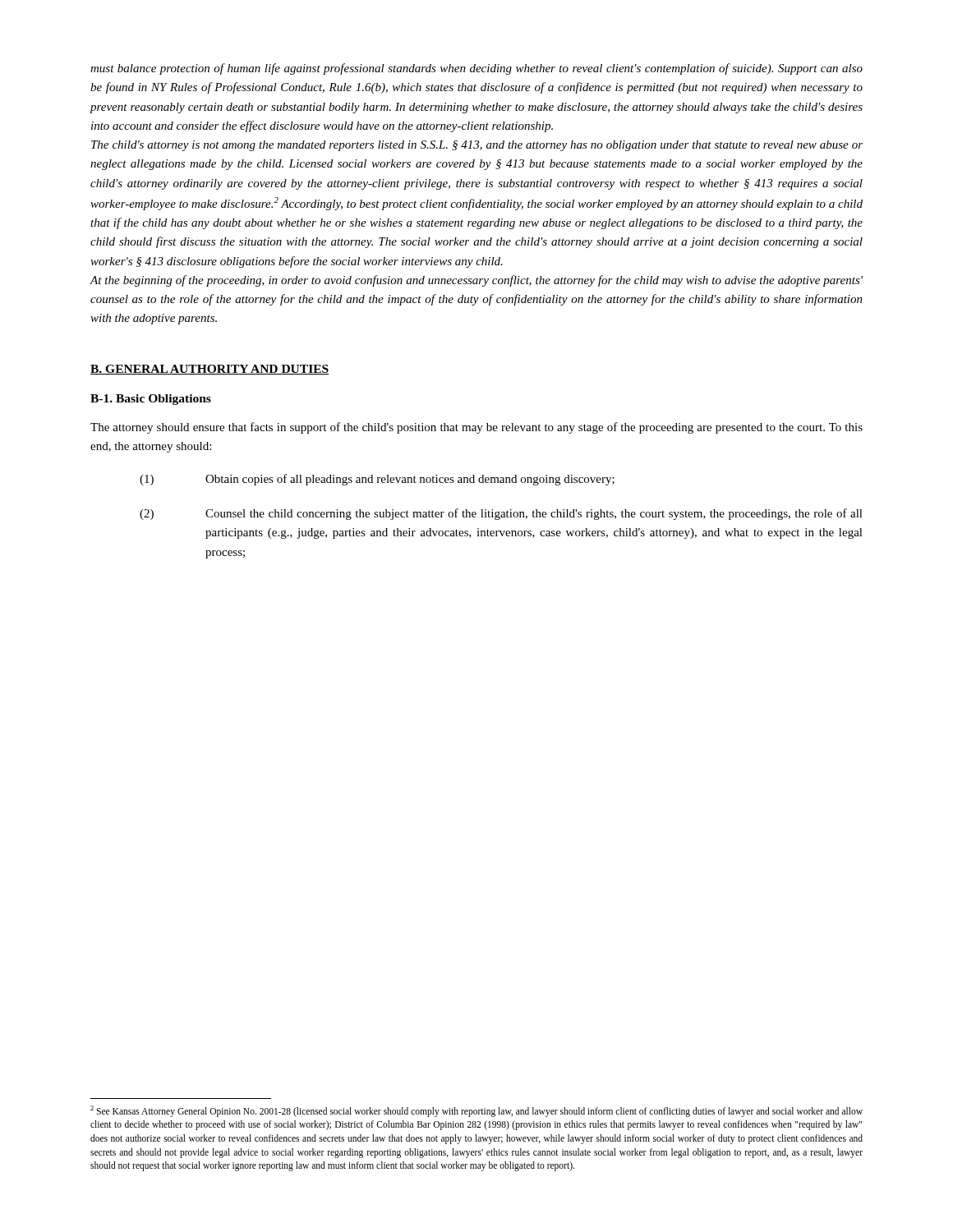Find the text block with the text "The child's attorney is"

click(476, 203)
